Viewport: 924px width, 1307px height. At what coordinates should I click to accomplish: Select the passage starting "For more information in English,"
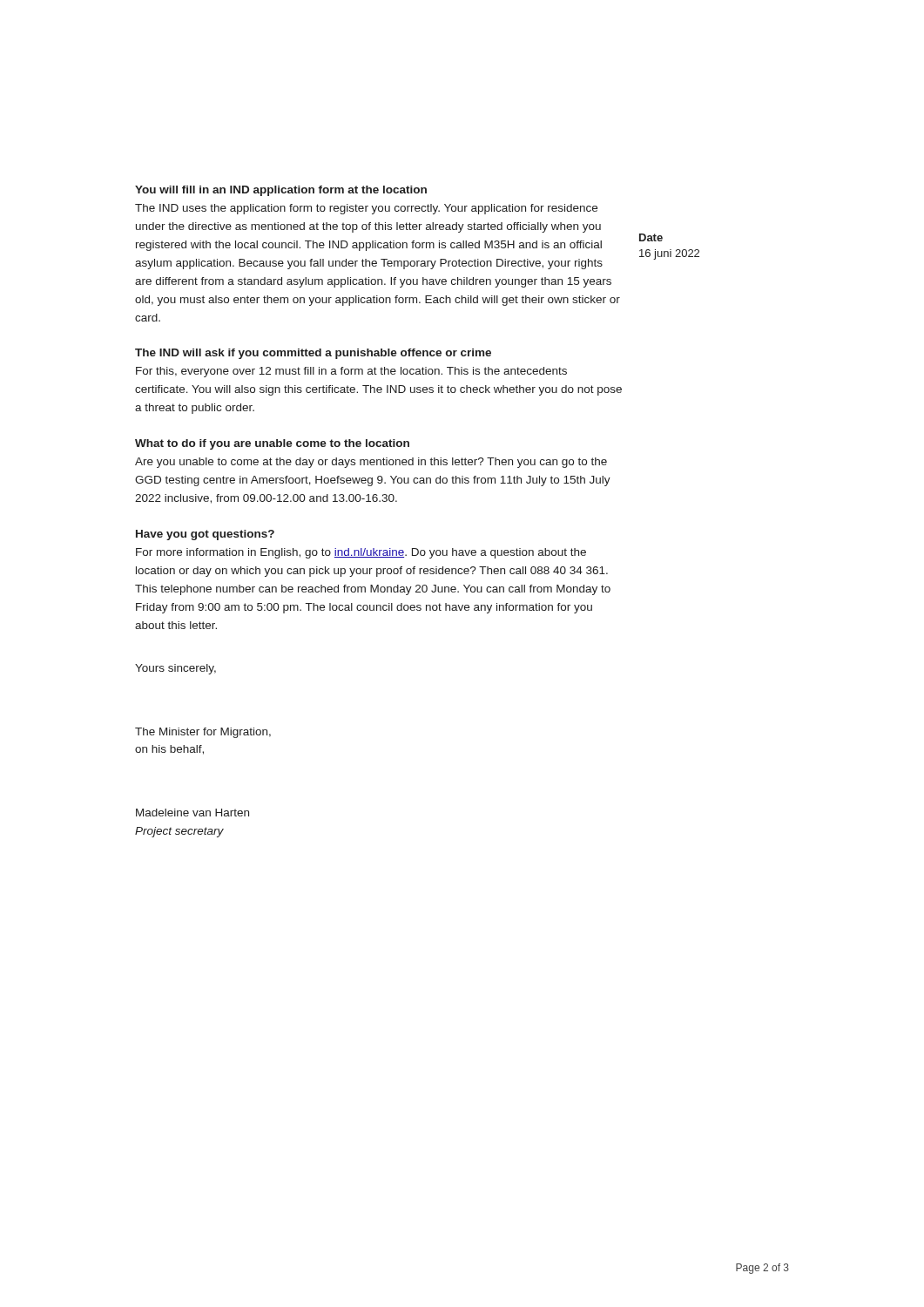pos(373,588)
